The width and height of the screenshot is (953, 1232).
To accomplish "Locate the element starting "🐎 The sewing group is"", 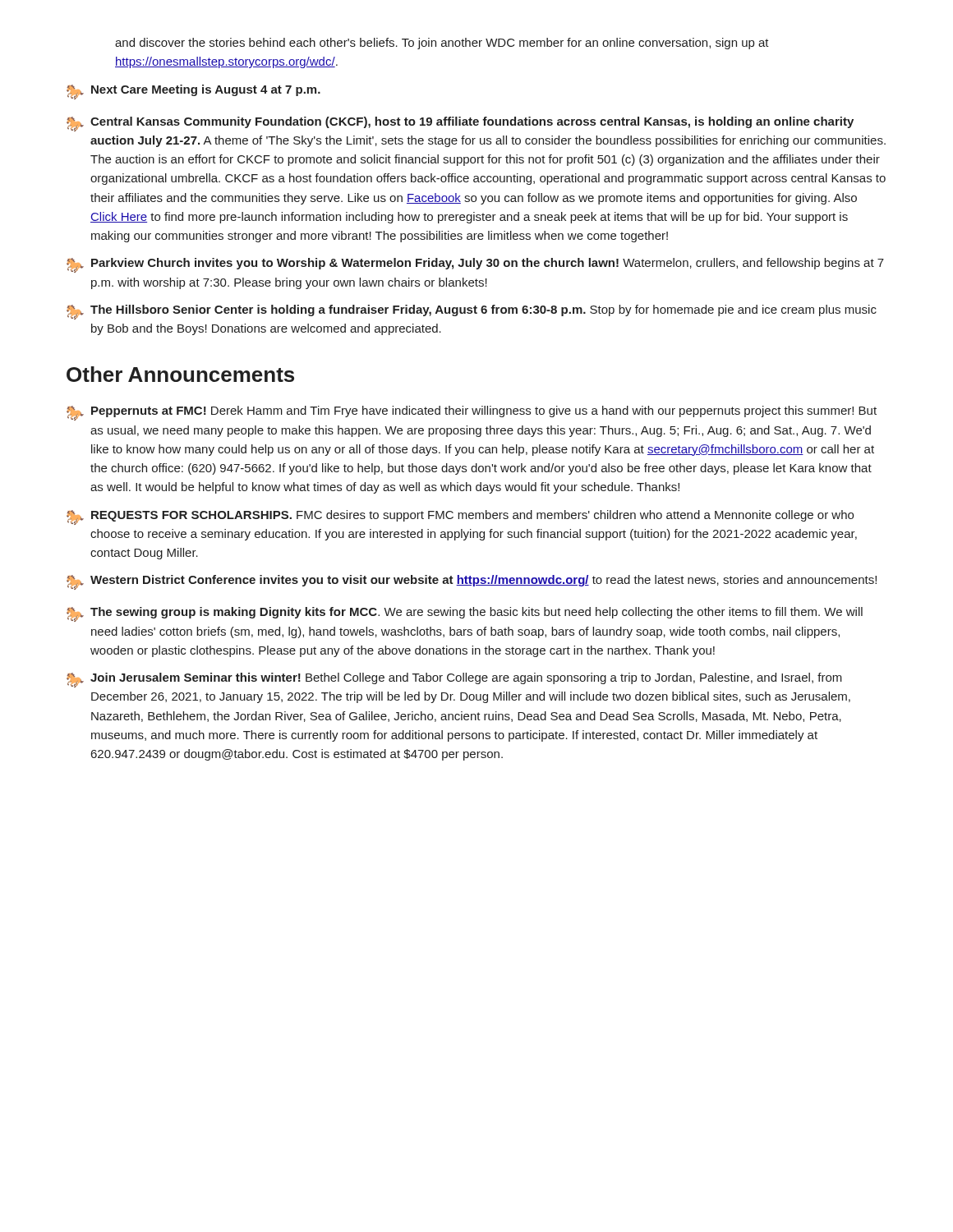I will [x=476, y=631].
